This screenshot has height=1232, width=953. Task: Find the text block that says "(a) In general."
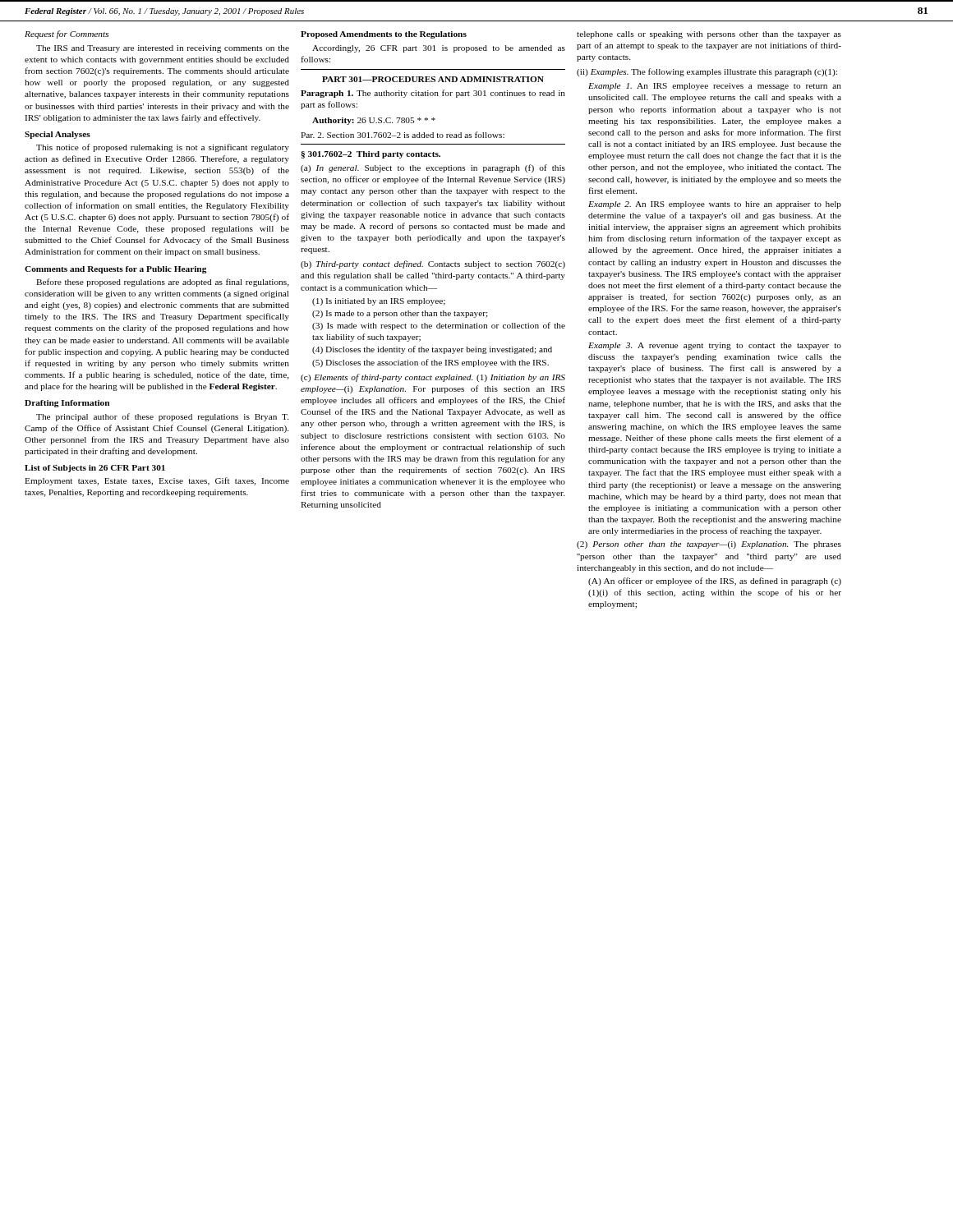433,336
